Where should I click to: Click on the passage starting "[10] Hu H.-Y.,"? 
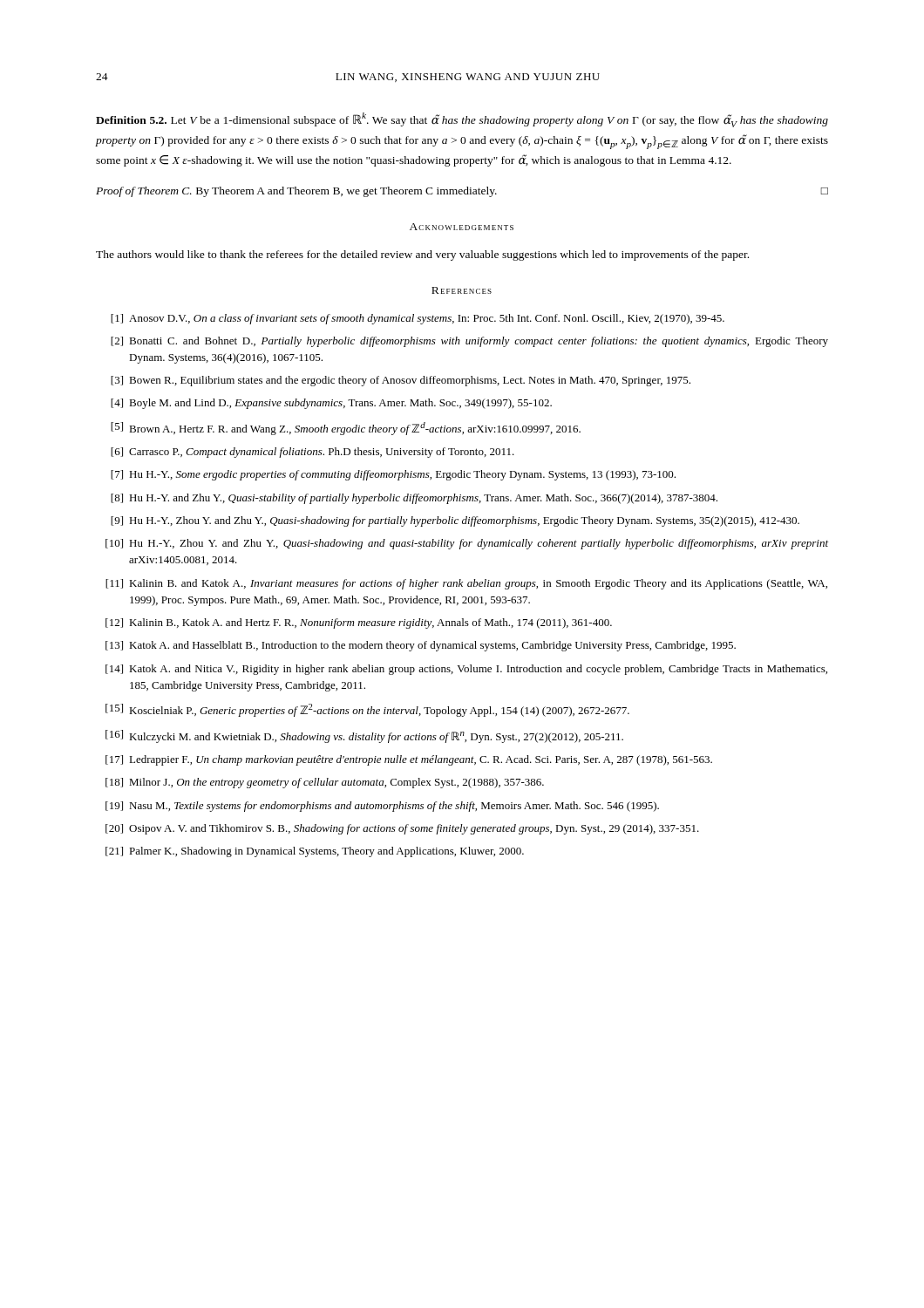click(462, 551)
